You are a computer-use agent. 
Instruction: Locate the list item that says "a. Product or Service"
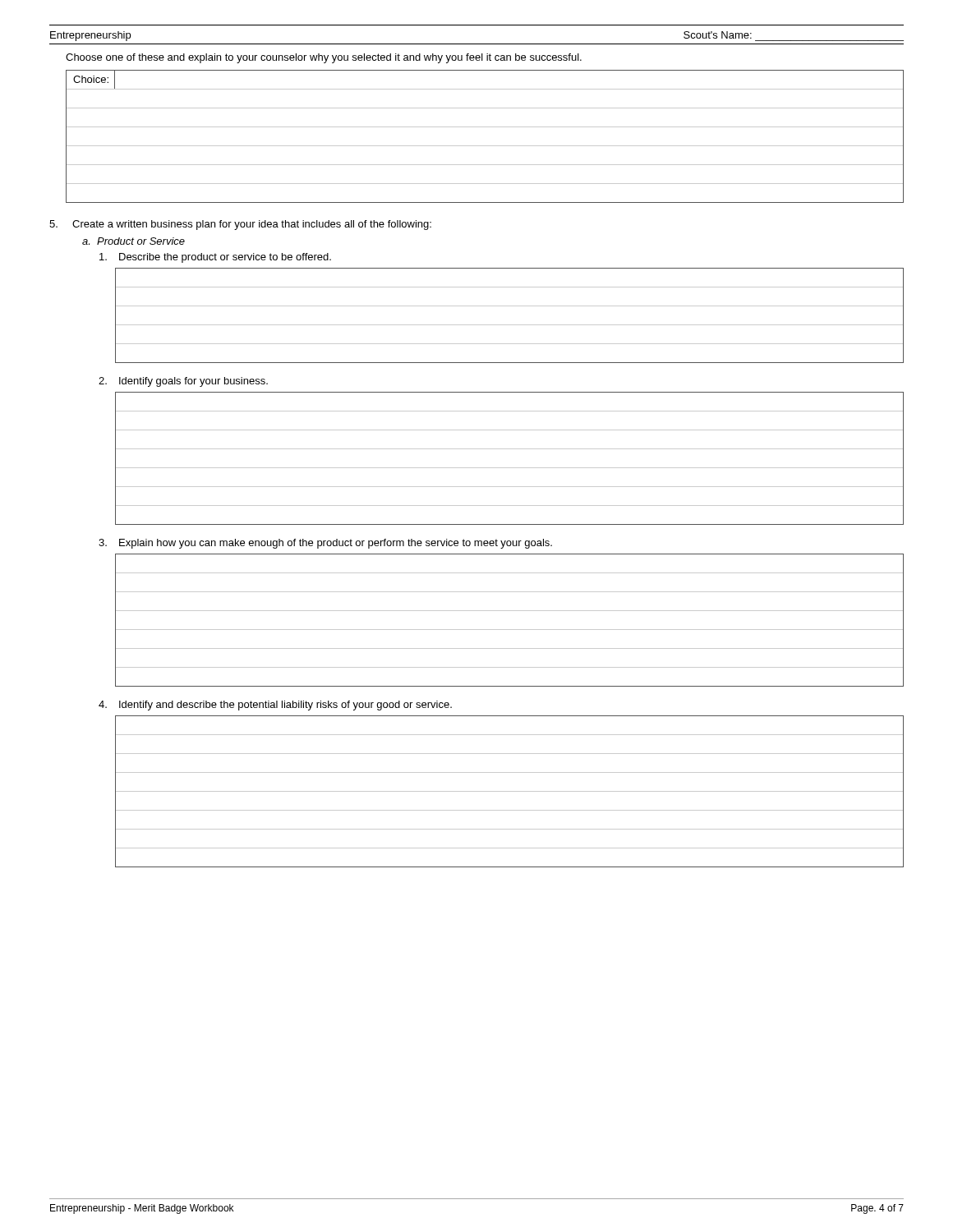(134, 241)
